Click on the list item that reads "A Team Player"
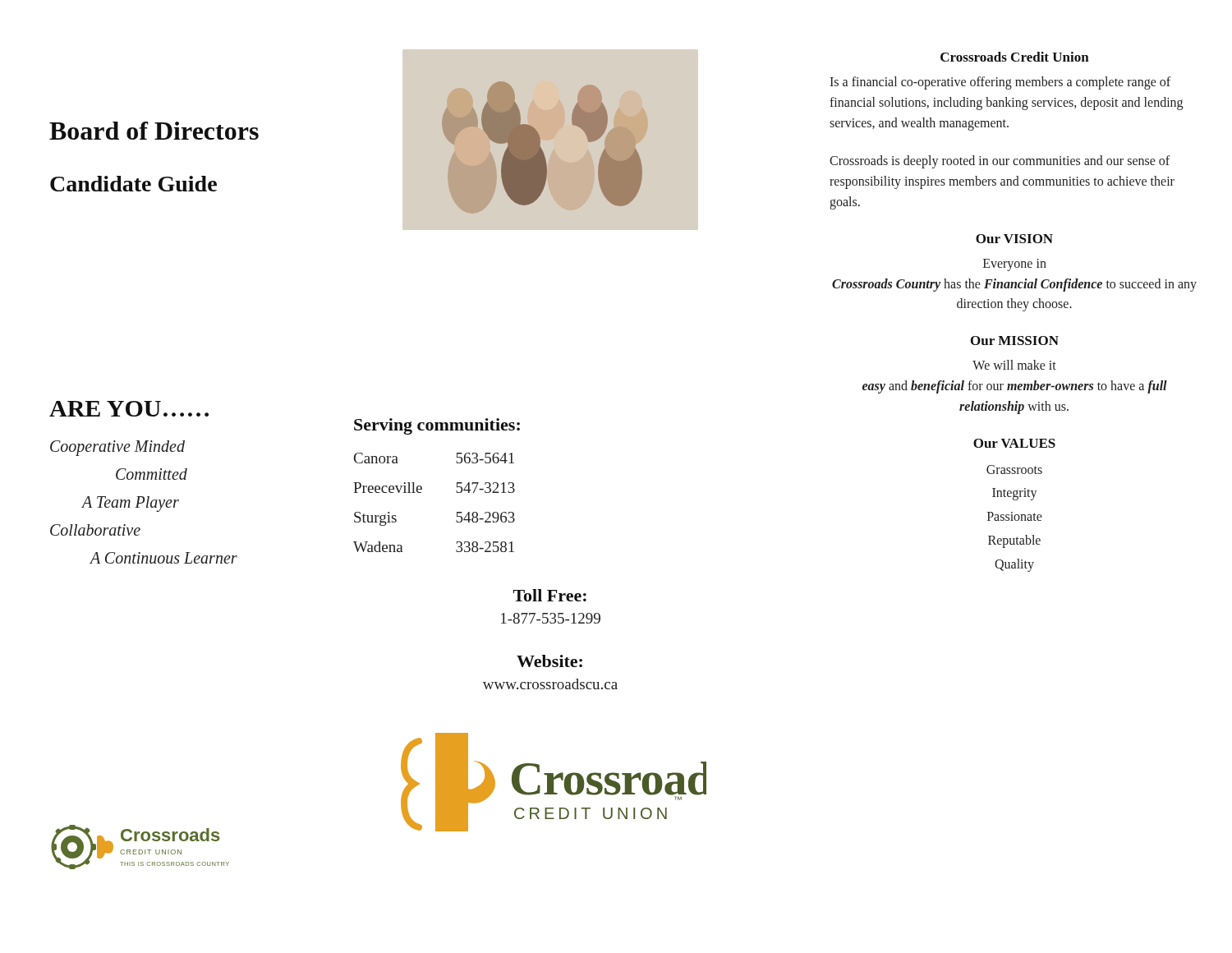The height and width of the screenshot is (953, 1232). tap(131, 502)
